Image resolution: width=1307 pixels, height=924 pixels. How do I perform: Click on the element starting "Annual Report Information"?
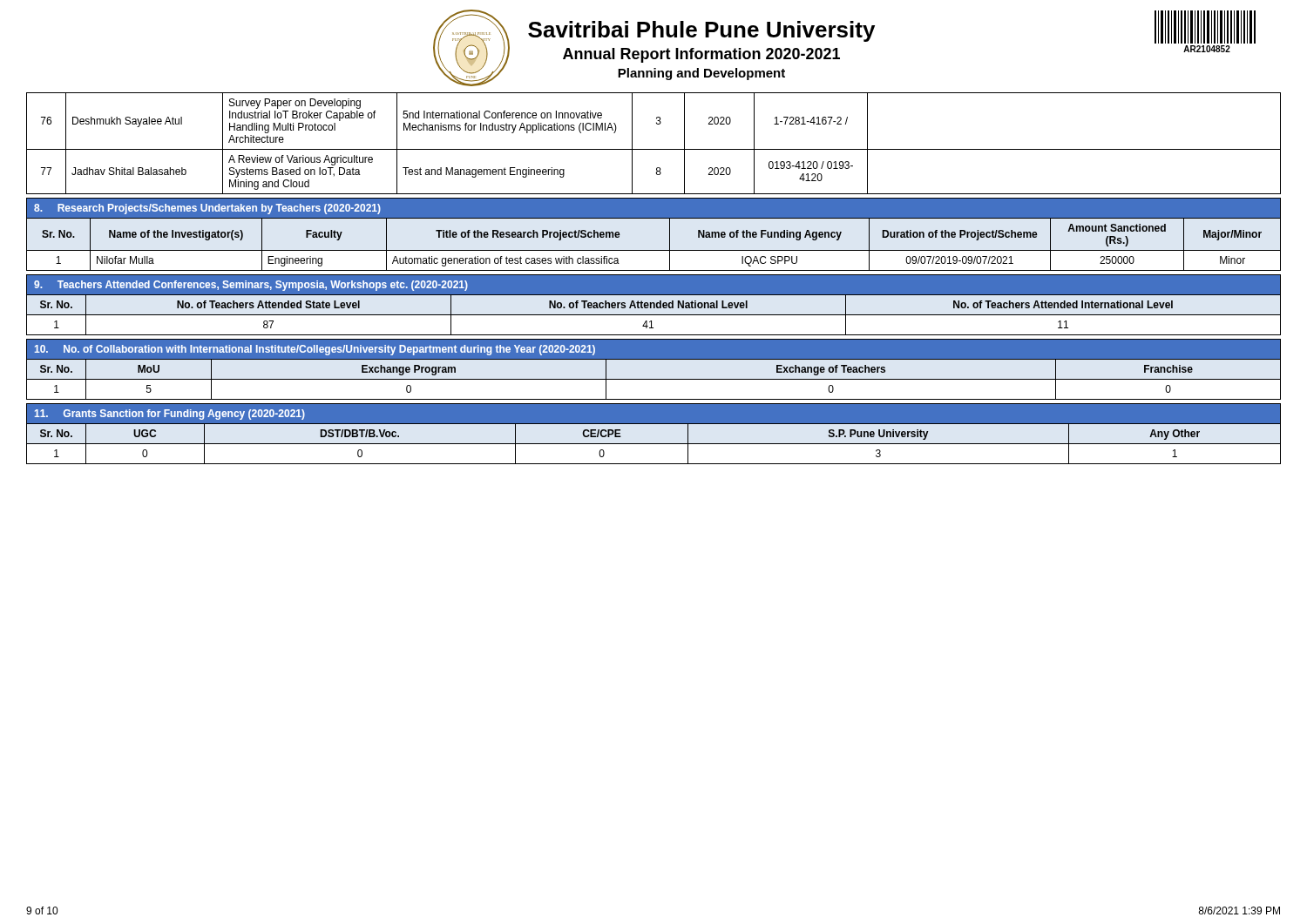click(701, 54)
